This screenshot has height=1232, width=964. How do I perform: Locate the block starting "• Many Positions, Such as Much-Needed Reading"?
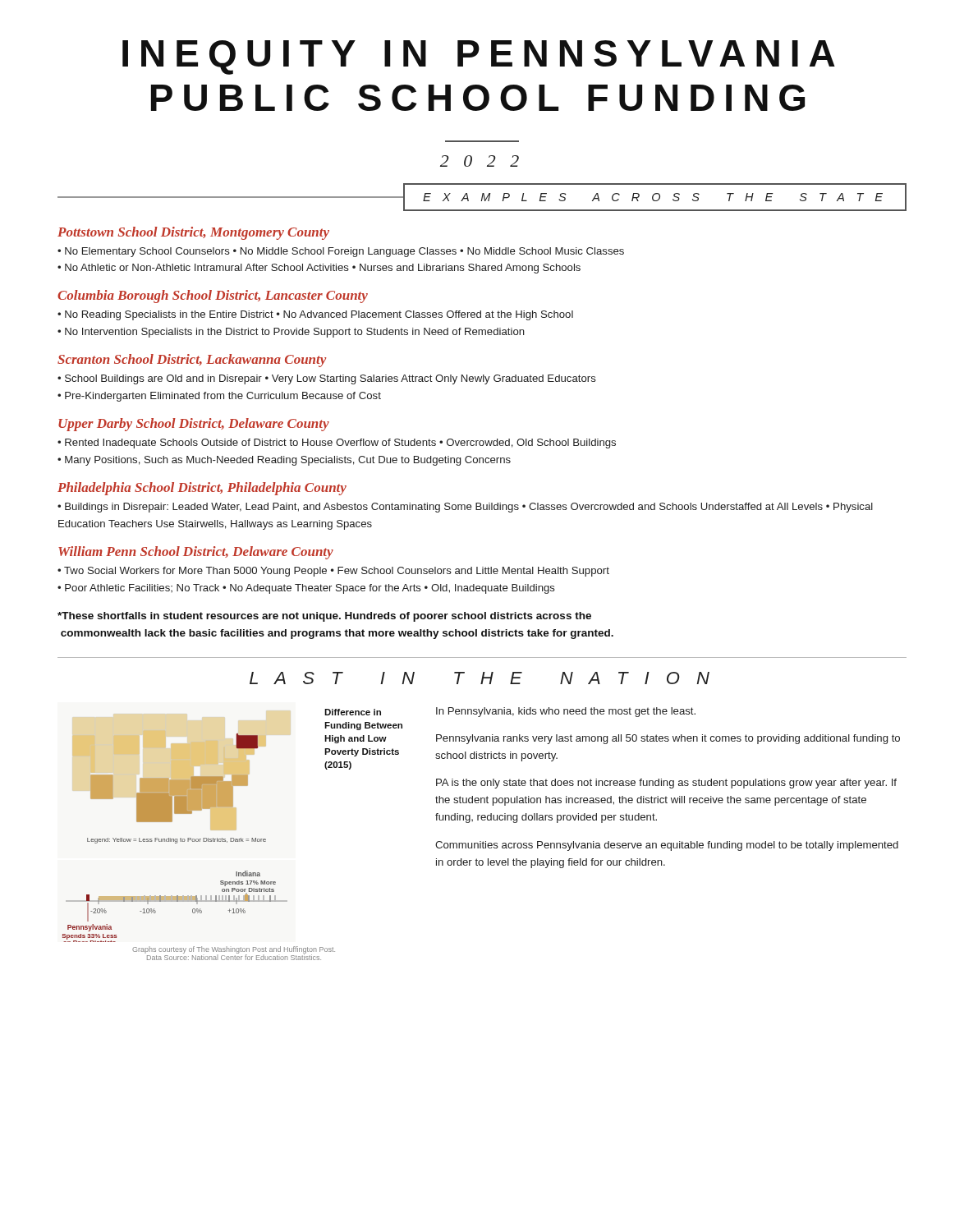click(284, 459)
